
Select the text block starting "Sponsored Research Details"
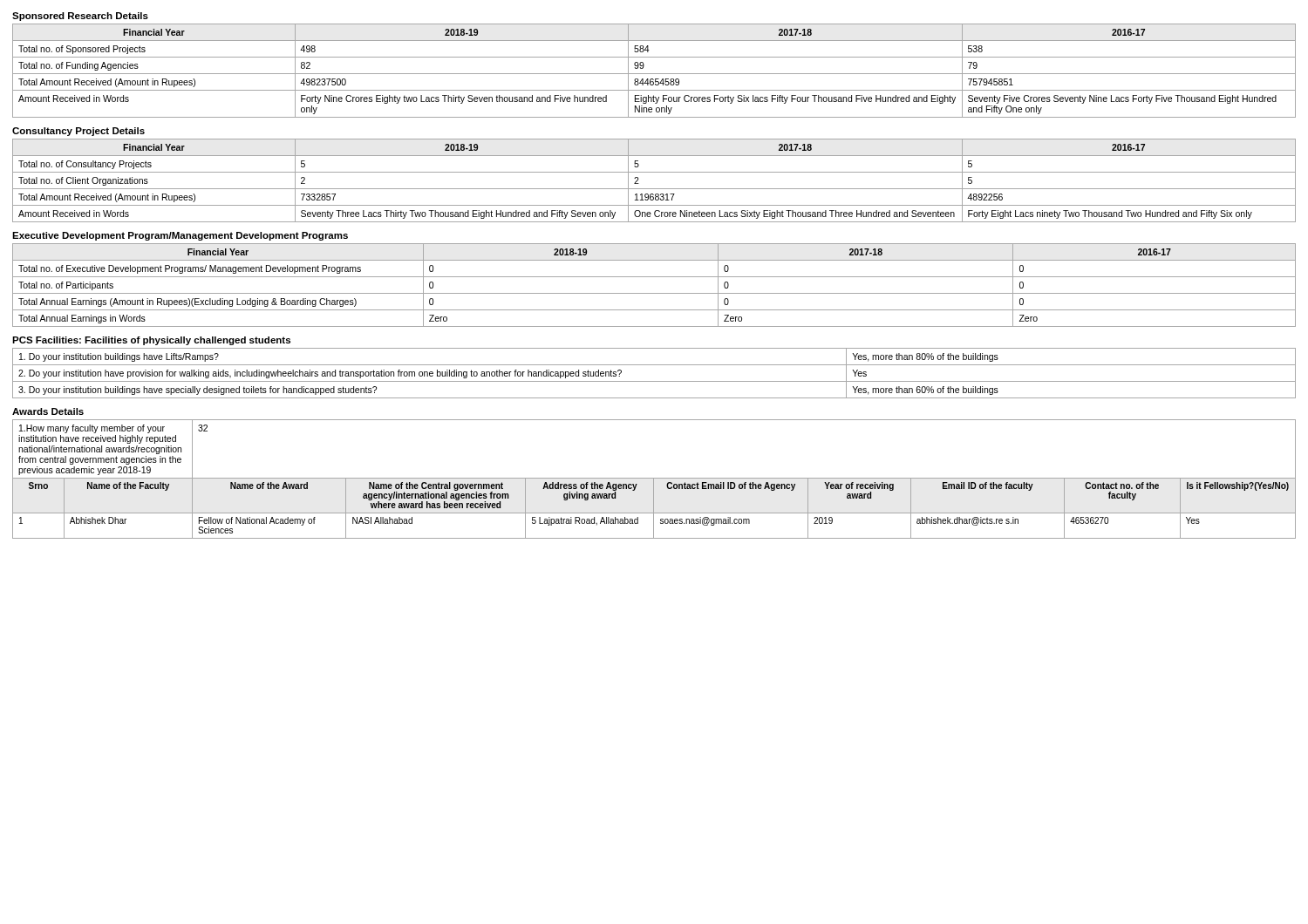click(80, 16)
